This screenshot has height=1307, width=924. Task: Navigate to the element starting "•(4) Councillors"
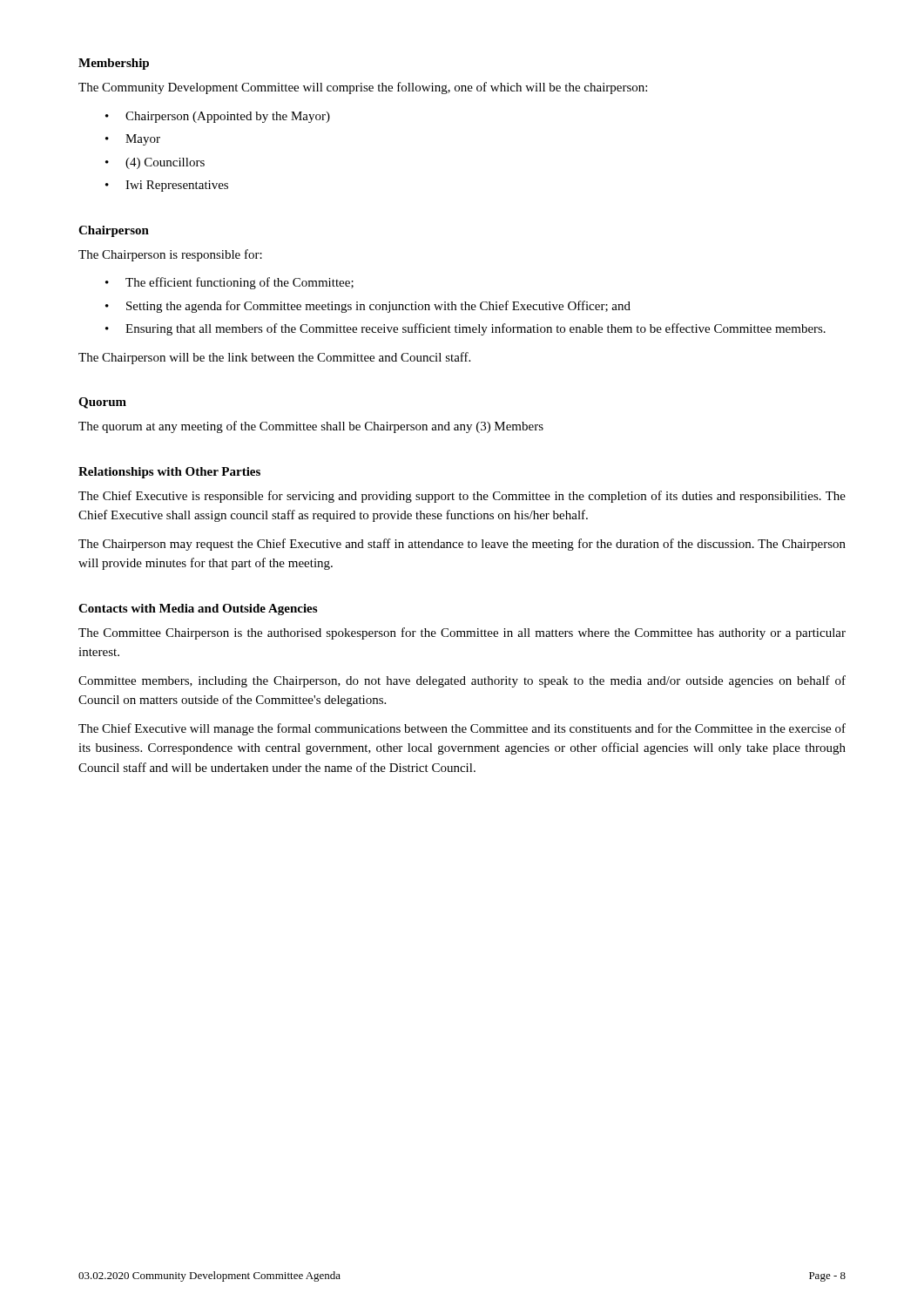155,162
